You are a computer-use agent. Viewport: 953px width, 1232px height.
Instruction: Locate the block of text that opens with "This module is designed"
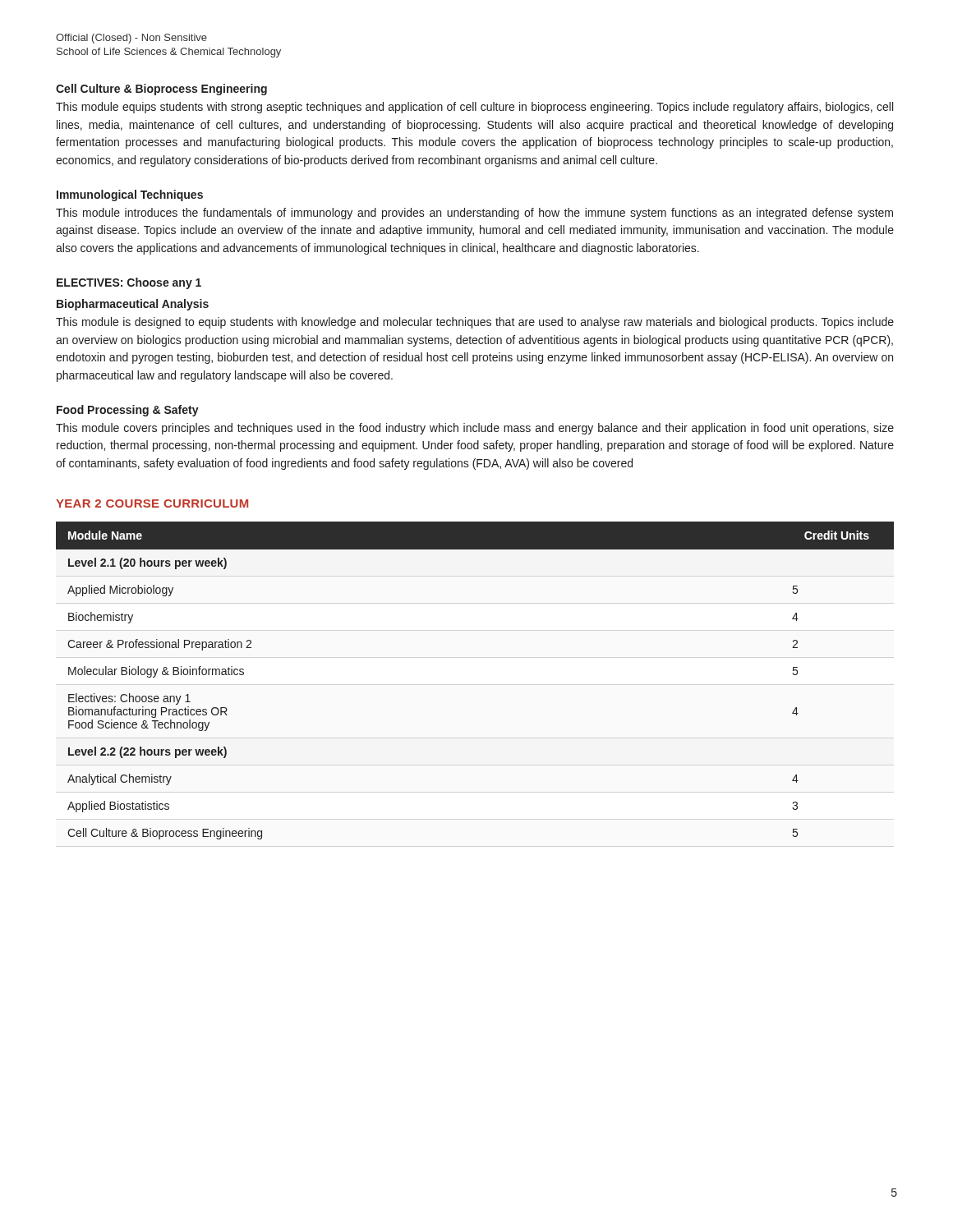(x=475, y=349)
